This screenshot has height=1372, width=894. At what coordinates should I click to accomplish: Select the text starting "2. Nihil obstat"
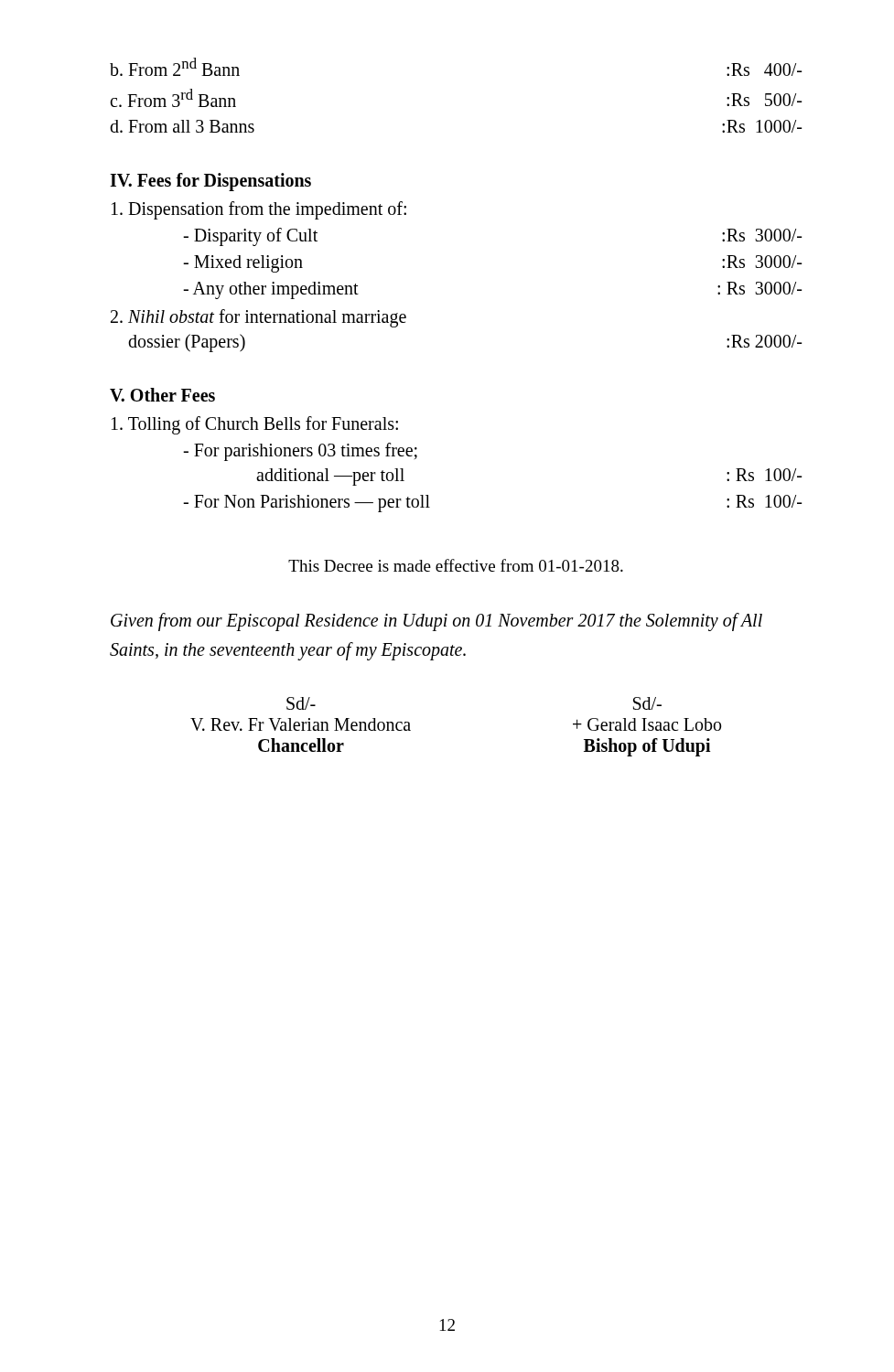tap(258, 317)
